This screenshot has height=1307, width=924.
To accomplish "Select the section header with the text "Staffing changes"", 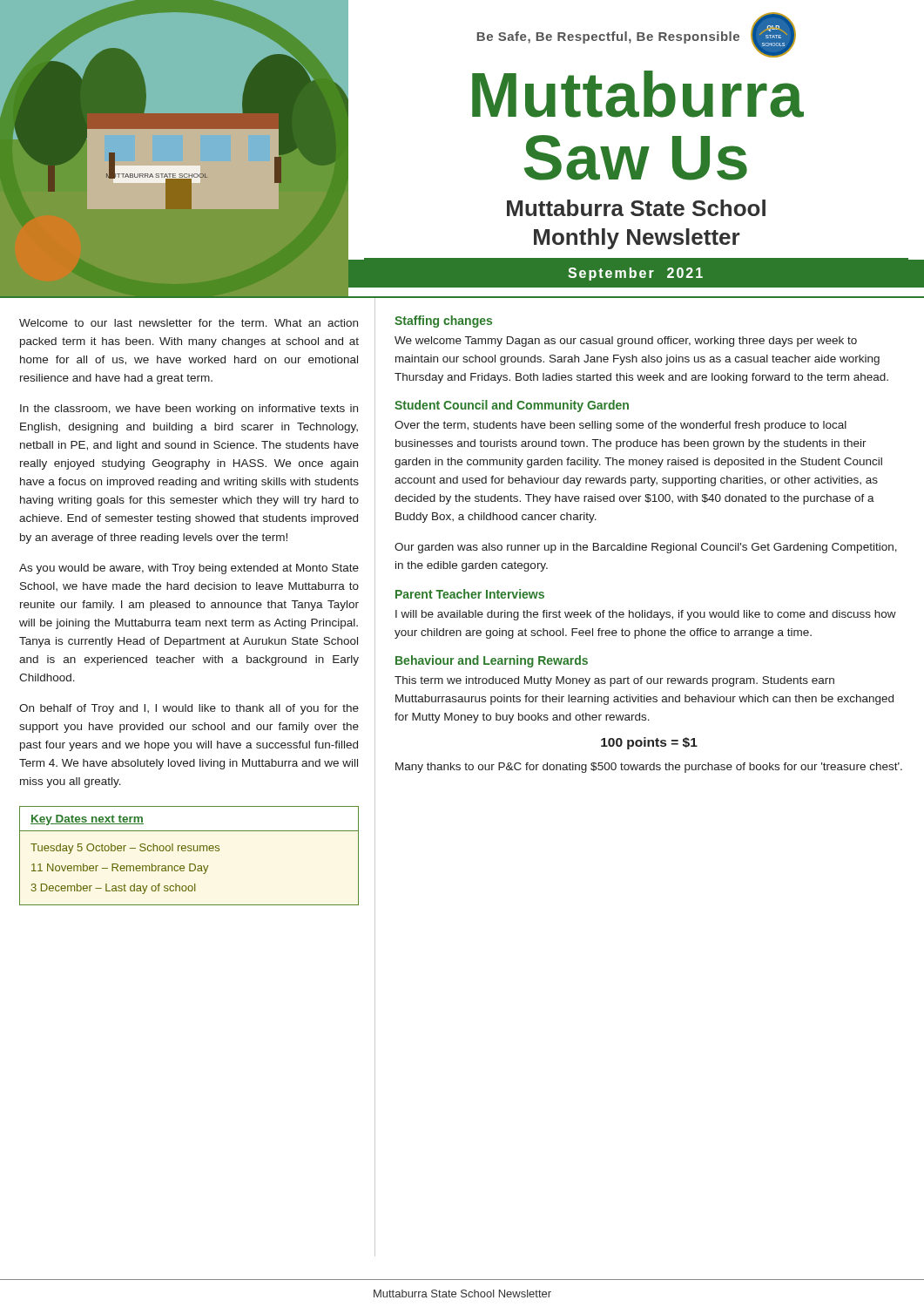I will click(444, 321).
